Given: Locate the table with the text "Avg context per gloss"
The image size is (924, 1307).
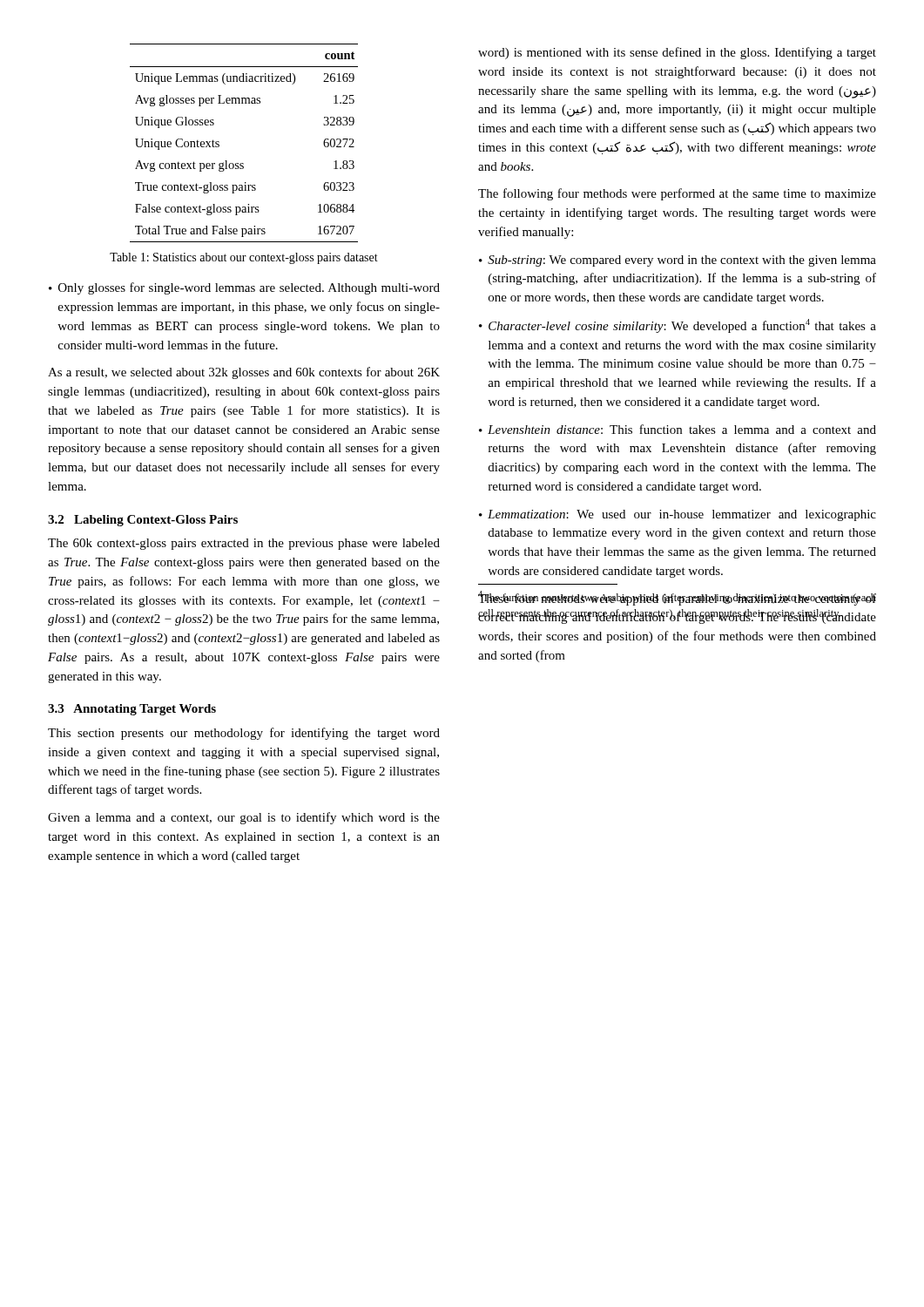Looking at the screenshot, I should pyautogui.click(x=244, y=144).
